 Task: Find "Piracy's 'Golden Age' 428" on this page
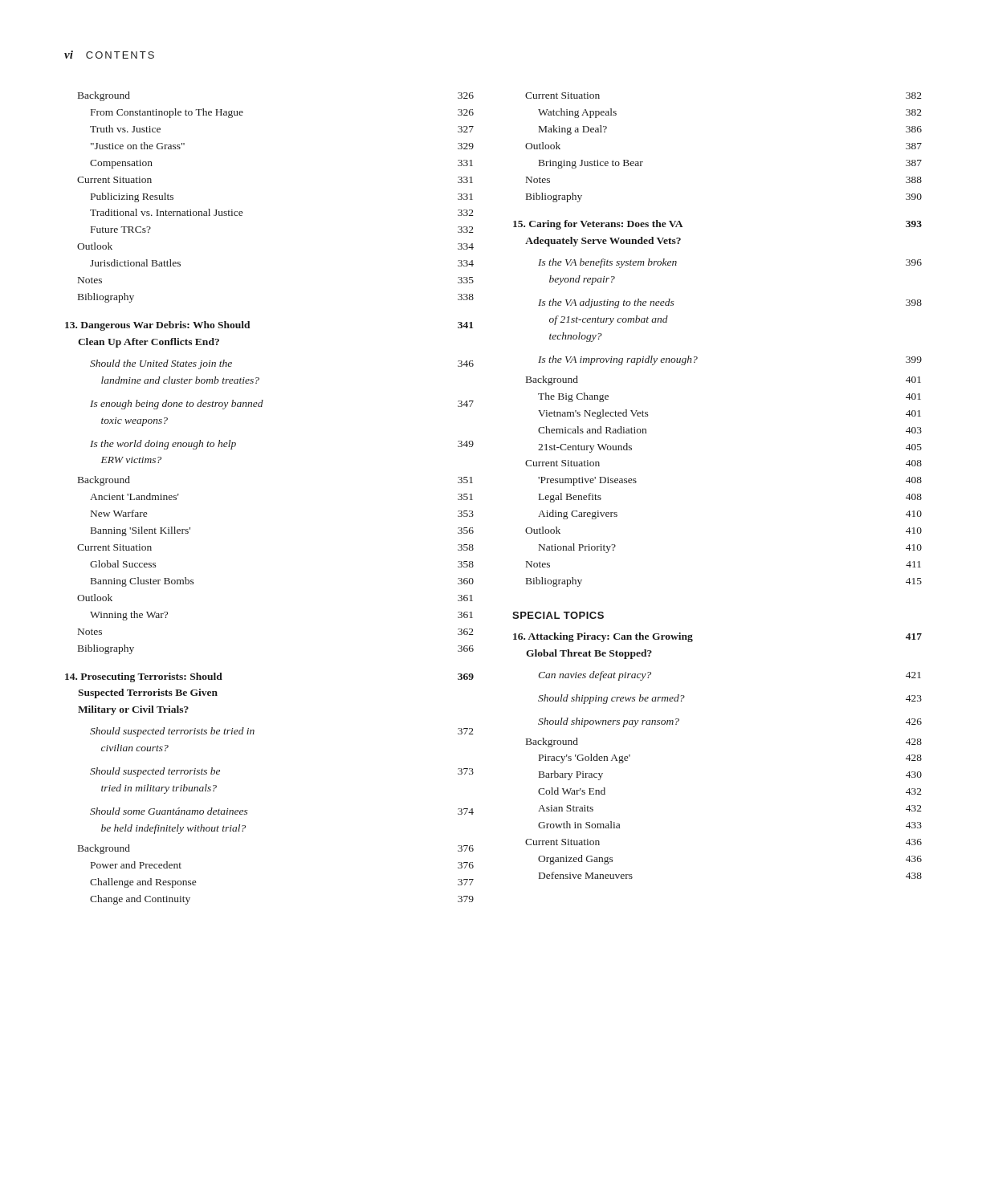pyautogui.click(x=586, y=758)
